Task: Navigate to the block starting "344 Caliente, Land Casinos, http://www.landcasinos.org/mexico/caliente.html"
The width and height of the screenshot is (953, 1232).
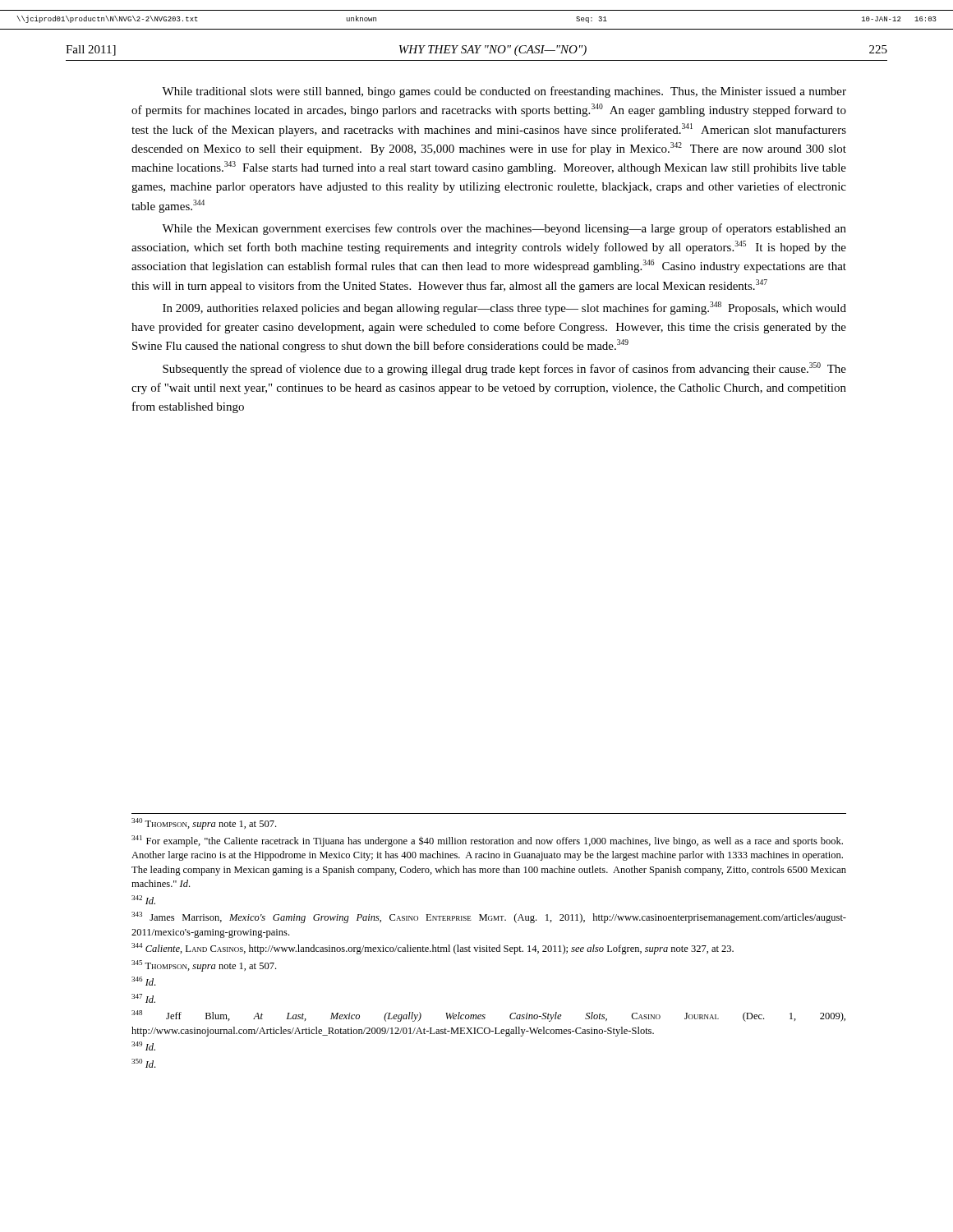Action: [x=433, y=948]
